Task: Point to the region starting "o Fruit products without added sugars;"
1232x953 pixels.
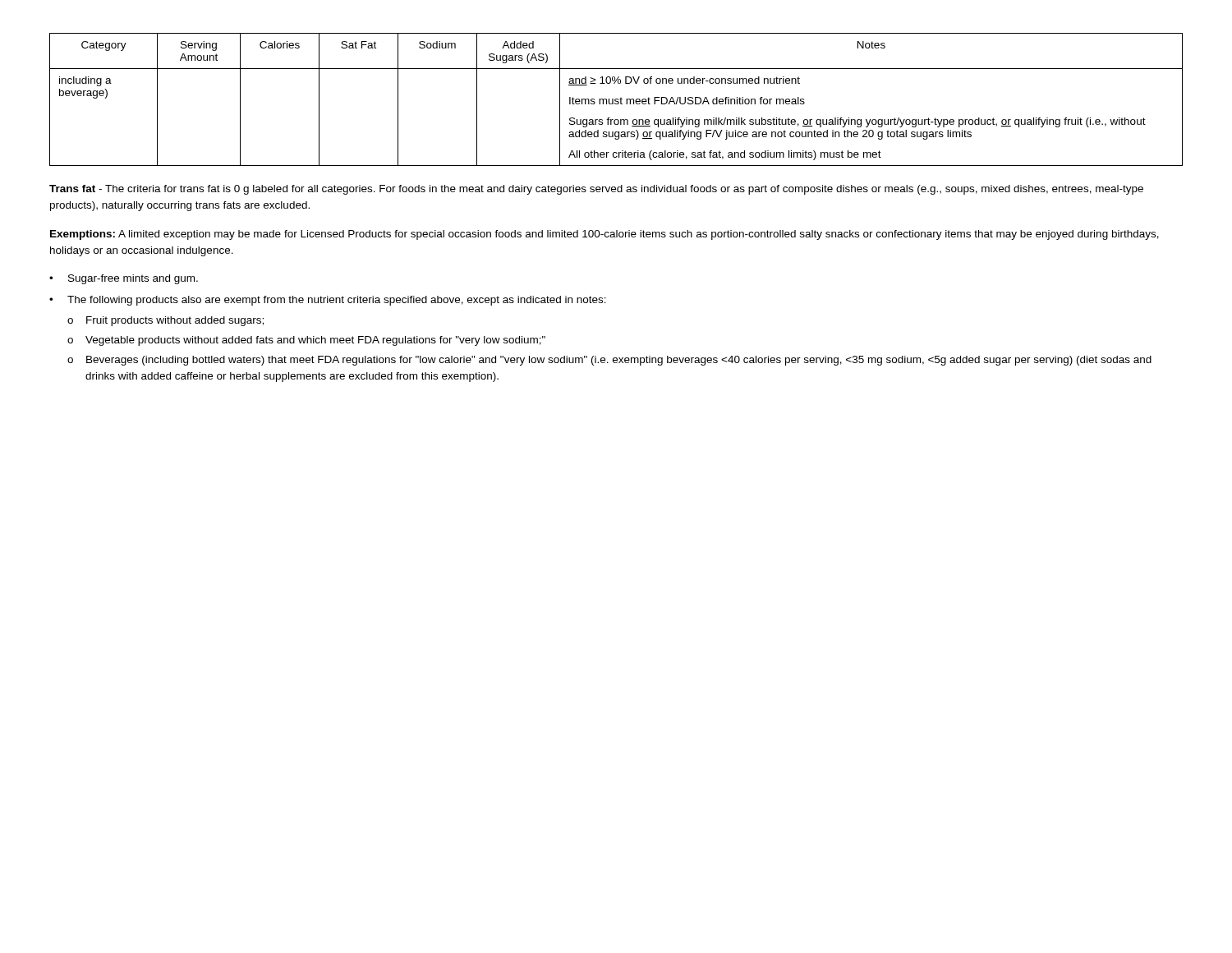Action: pyautogui.click(x=166, y=320)
